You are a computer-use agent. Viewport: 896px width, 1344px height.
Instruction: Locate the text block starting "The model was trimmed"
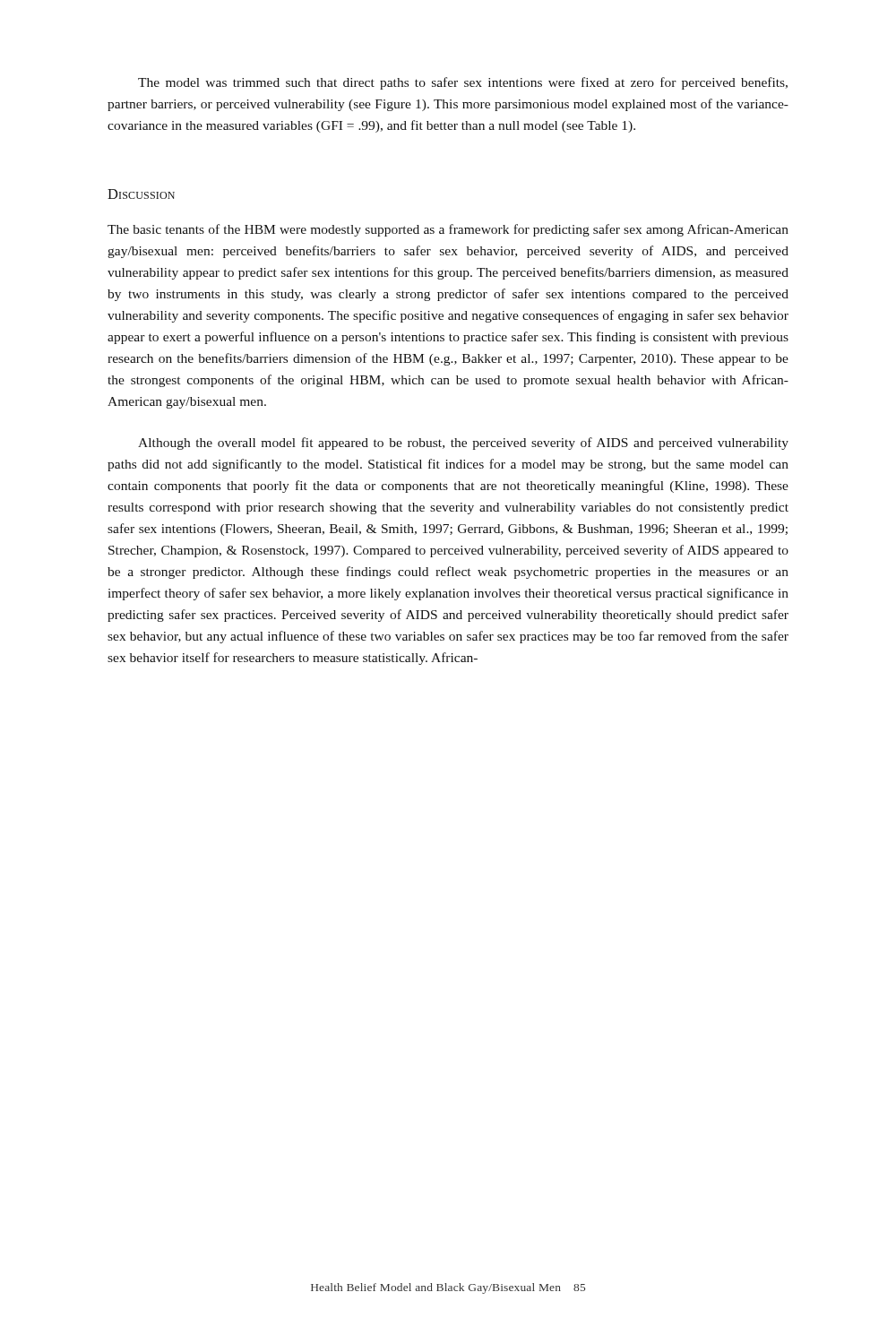448,104
